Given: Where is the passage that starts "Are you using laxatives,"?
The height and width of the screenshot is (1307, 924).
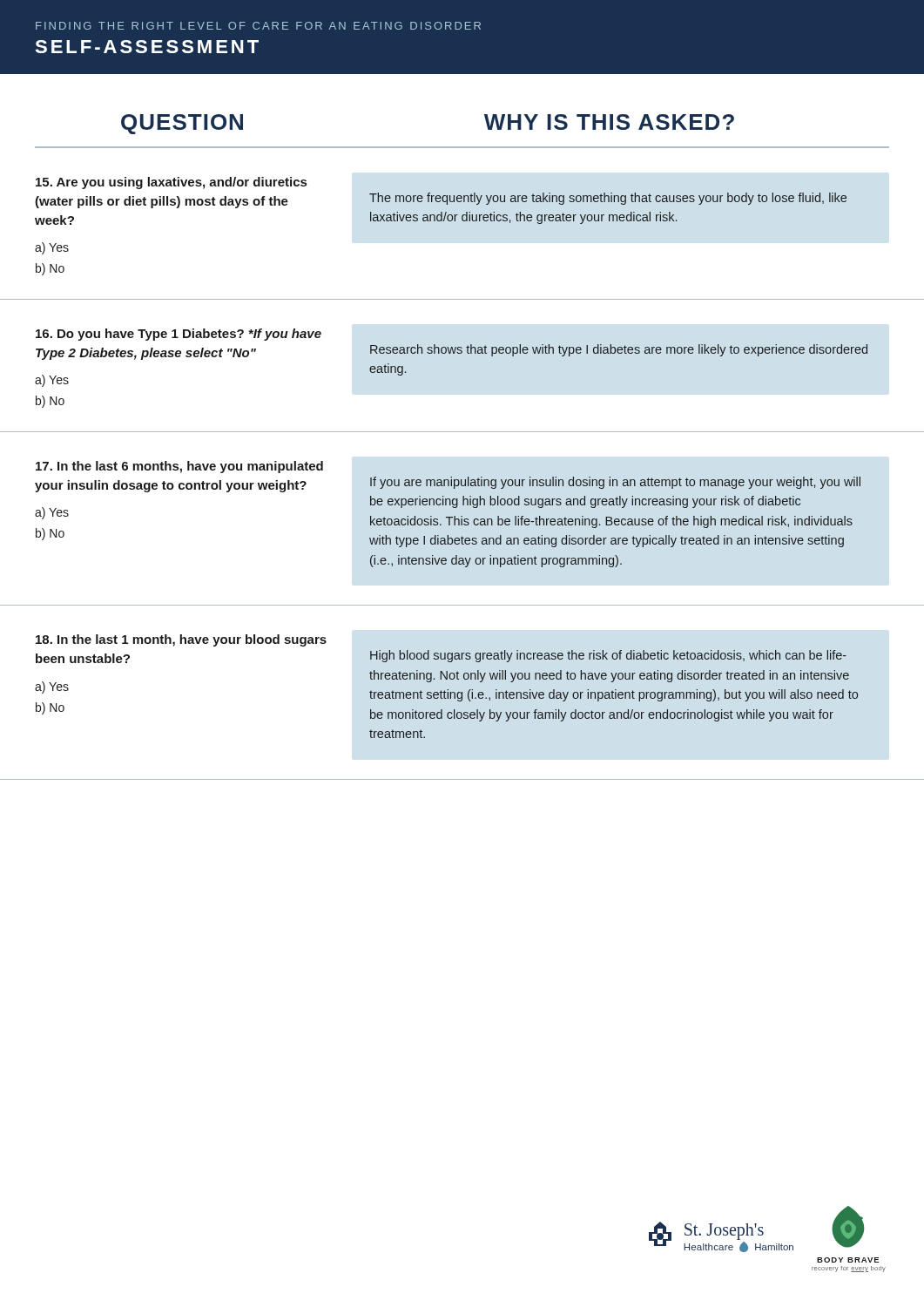Looking at the screenshot, I should 171,201.
